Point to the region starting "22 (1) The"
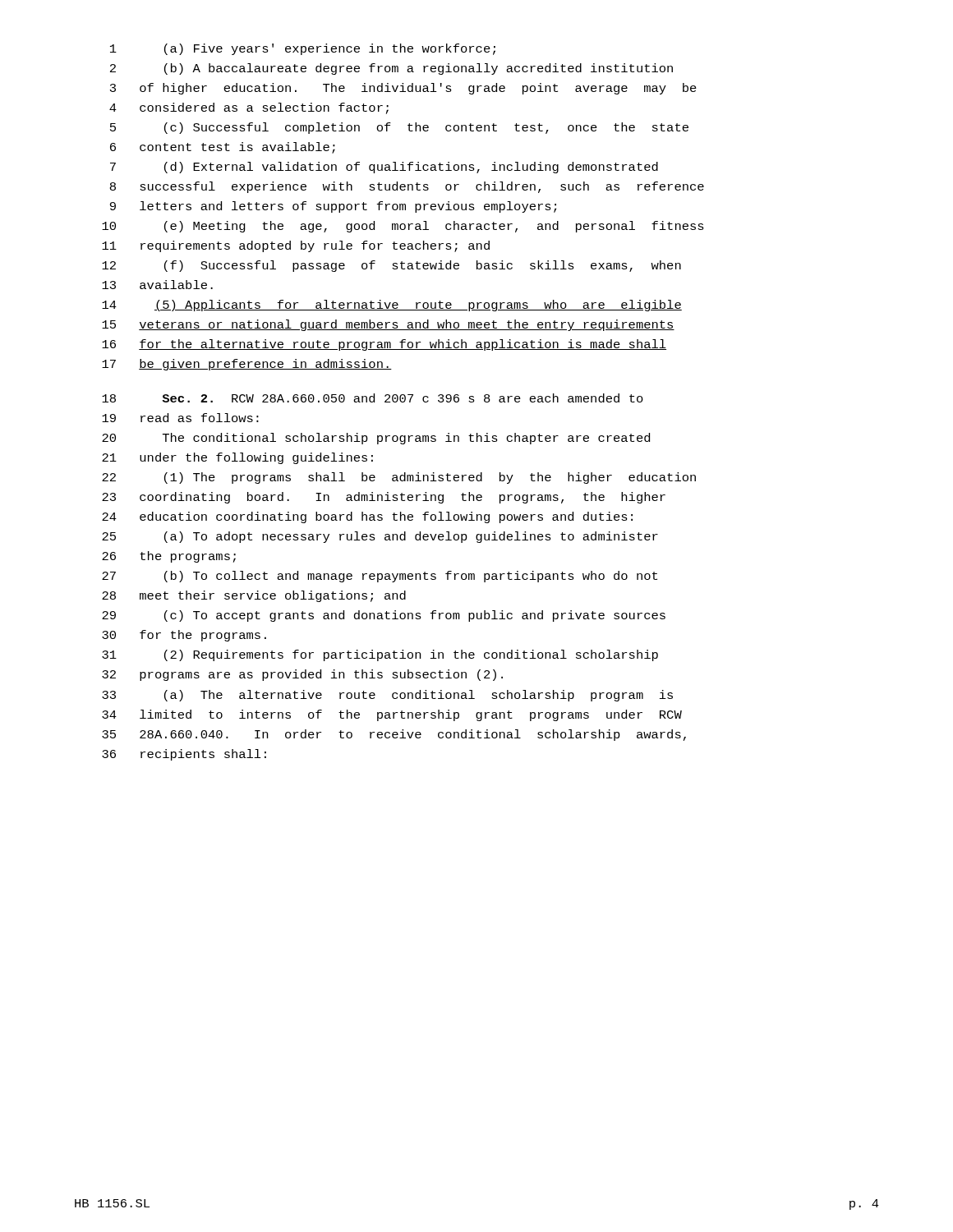The image size is (953, 1232). point(476,498)
